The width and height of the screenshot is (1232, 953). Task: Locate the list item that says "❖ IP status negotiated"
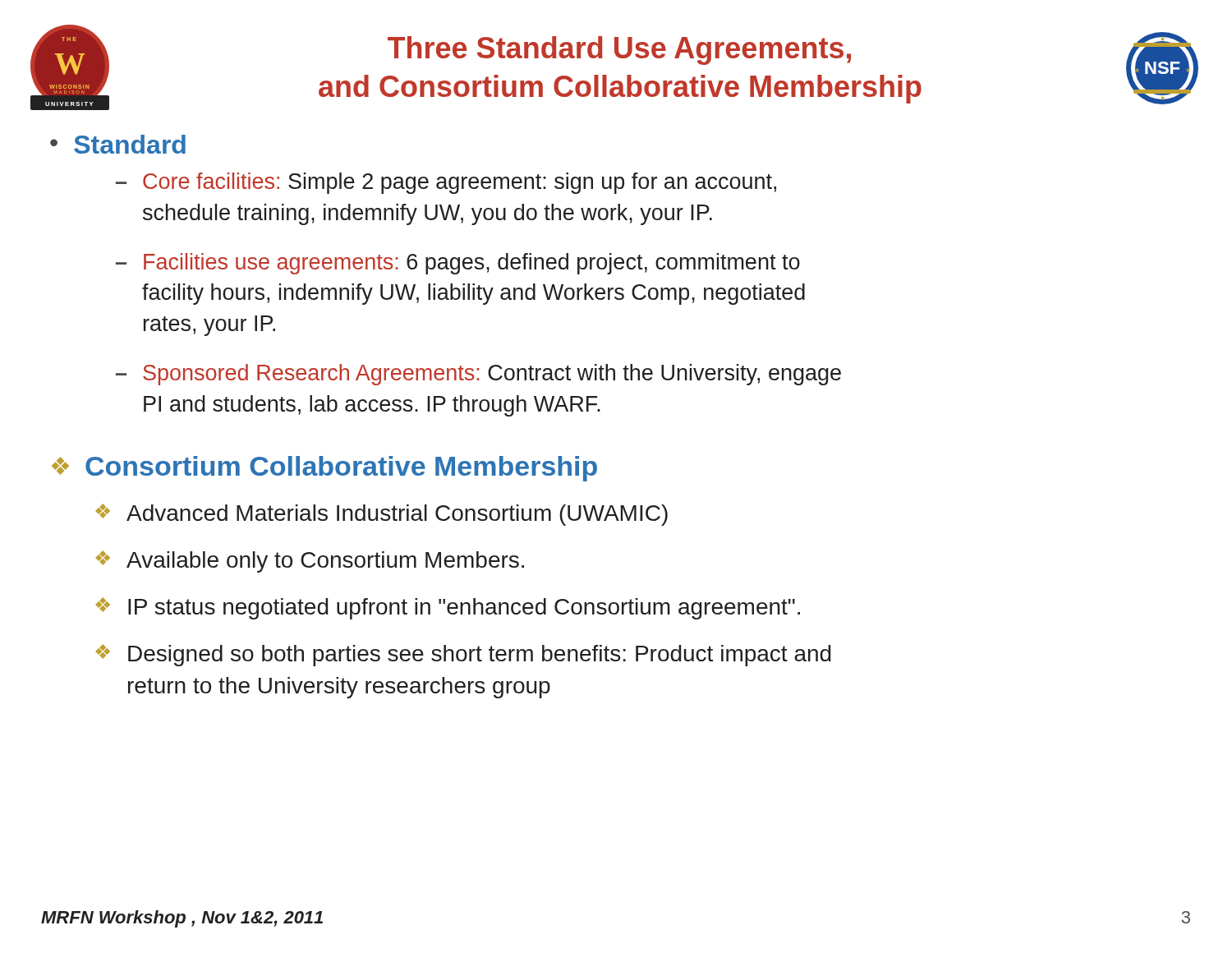pyautogui.click(x=448, y=607)
